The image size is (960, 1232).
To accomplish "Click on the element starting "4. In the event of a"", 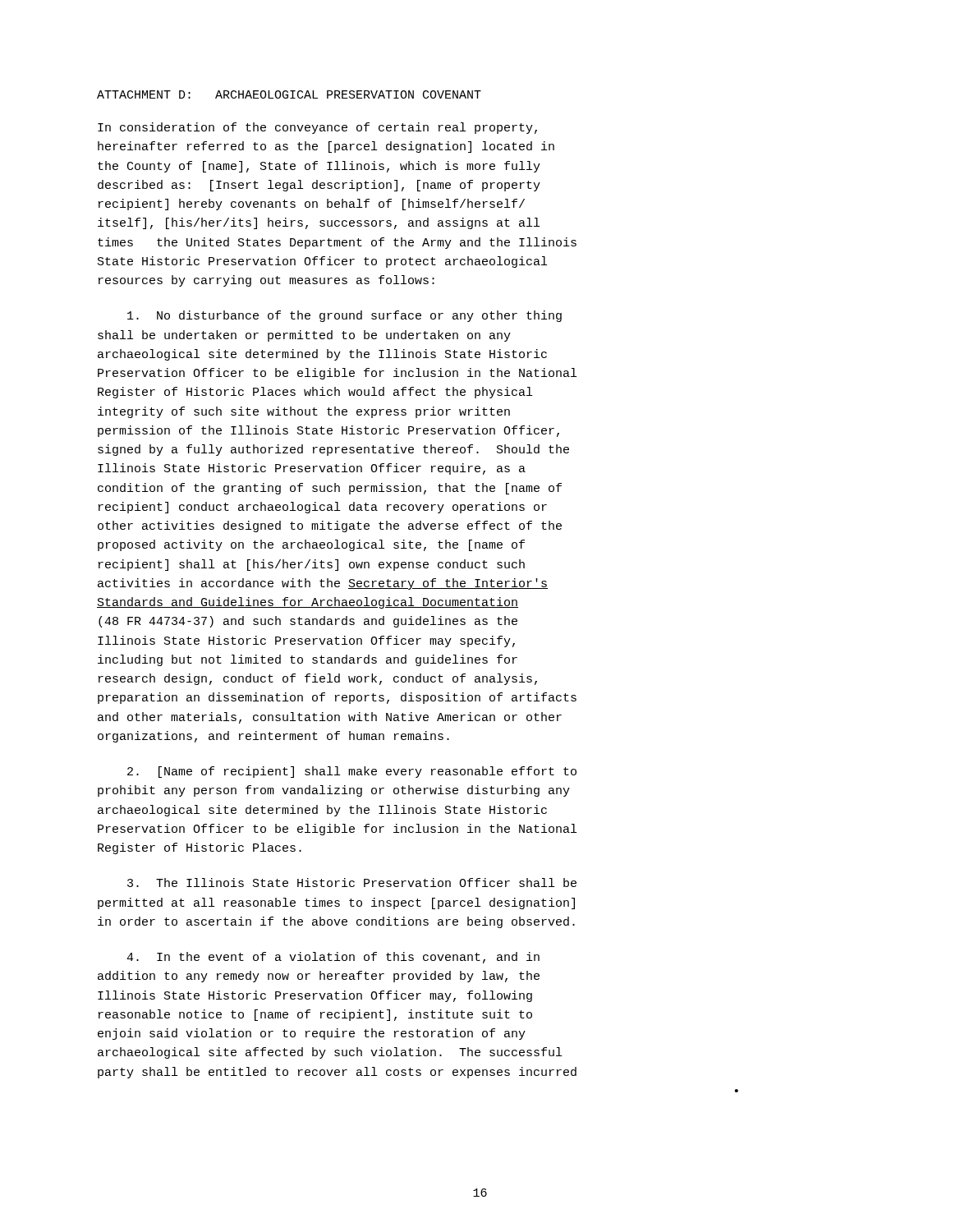I will click(418, 1025).
